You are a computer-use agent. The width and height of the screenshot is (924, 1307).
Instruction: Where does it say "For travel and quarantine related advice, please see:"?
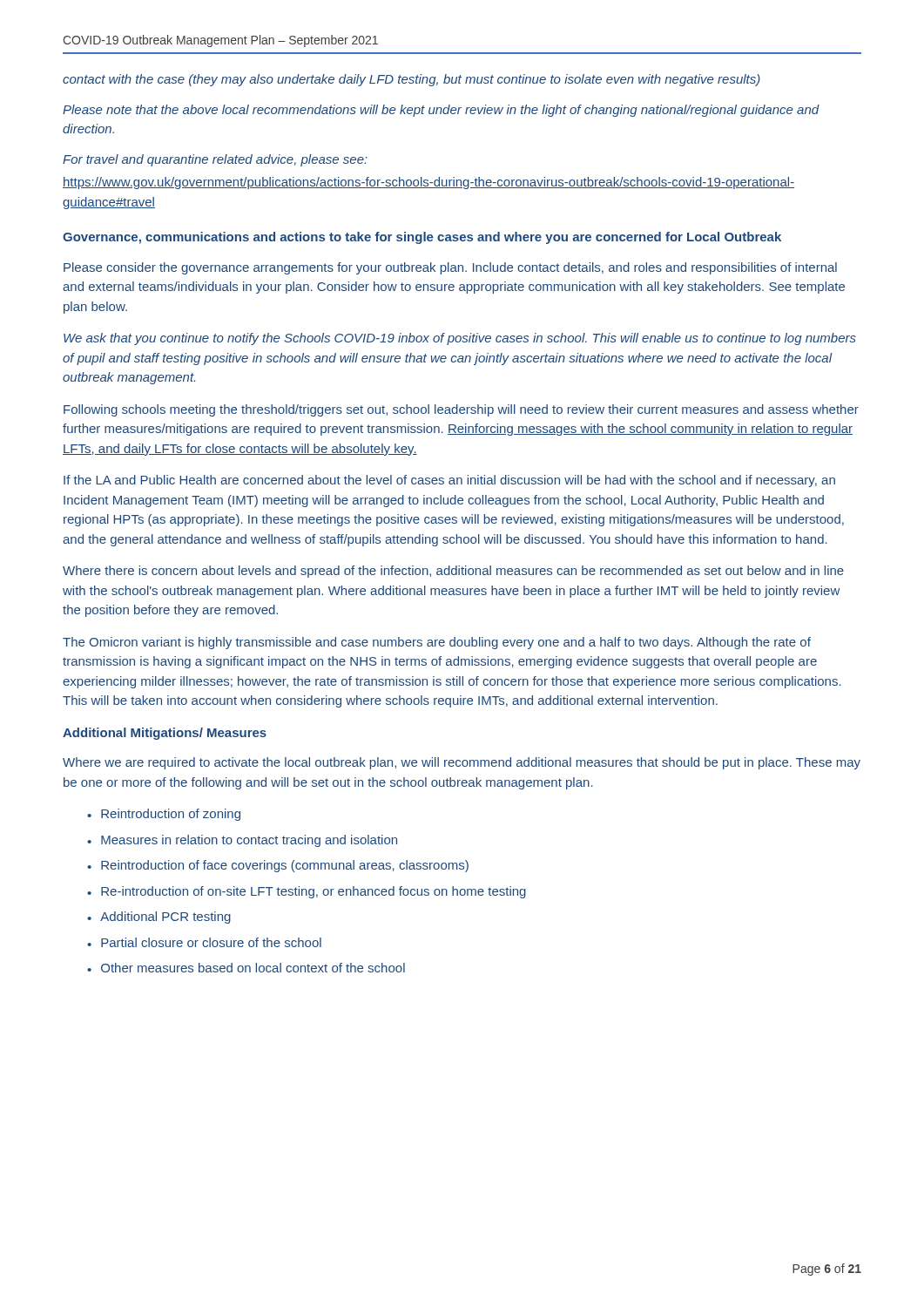215,159
